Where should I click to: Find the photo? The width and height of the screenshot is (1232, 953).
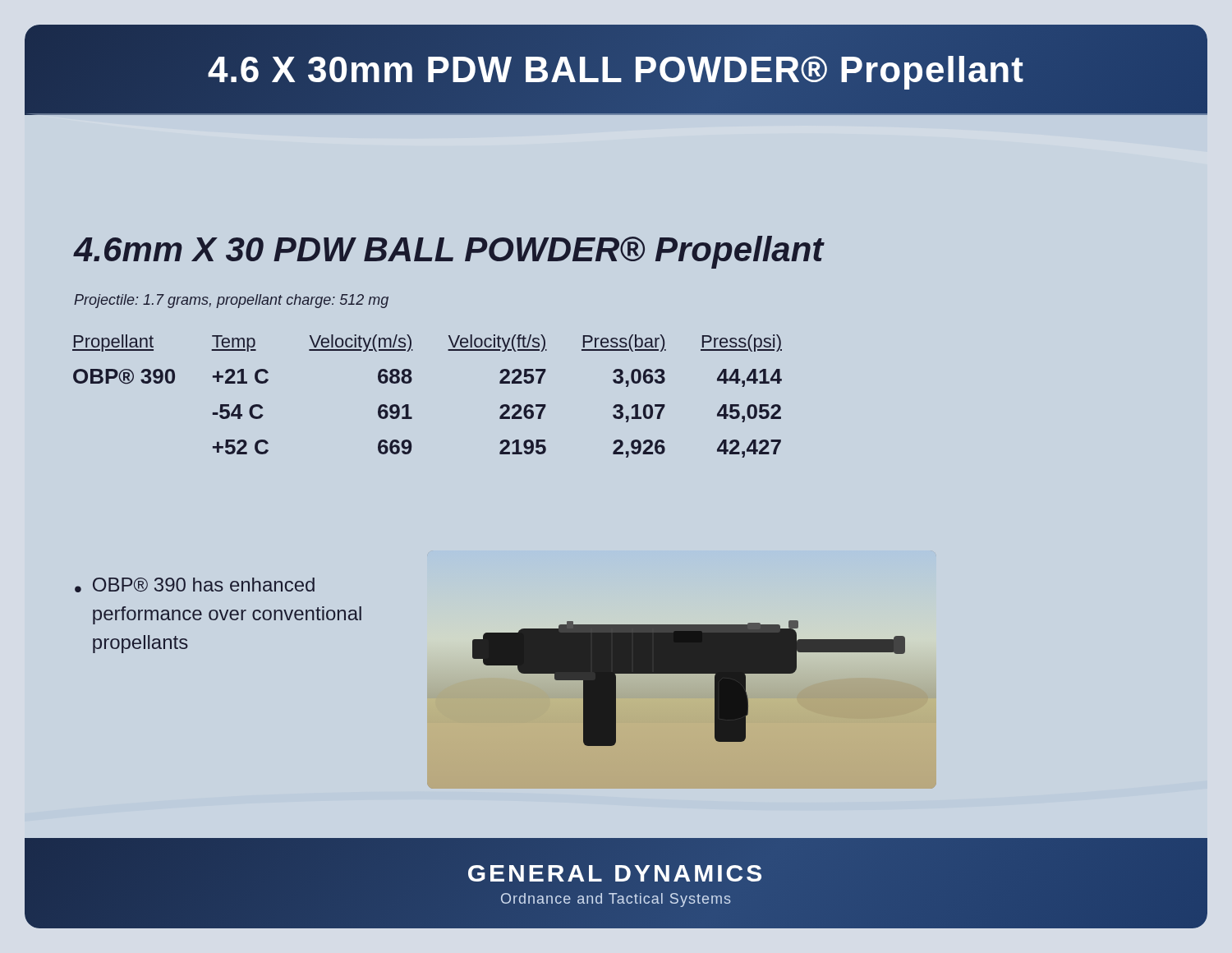[682, 670]
